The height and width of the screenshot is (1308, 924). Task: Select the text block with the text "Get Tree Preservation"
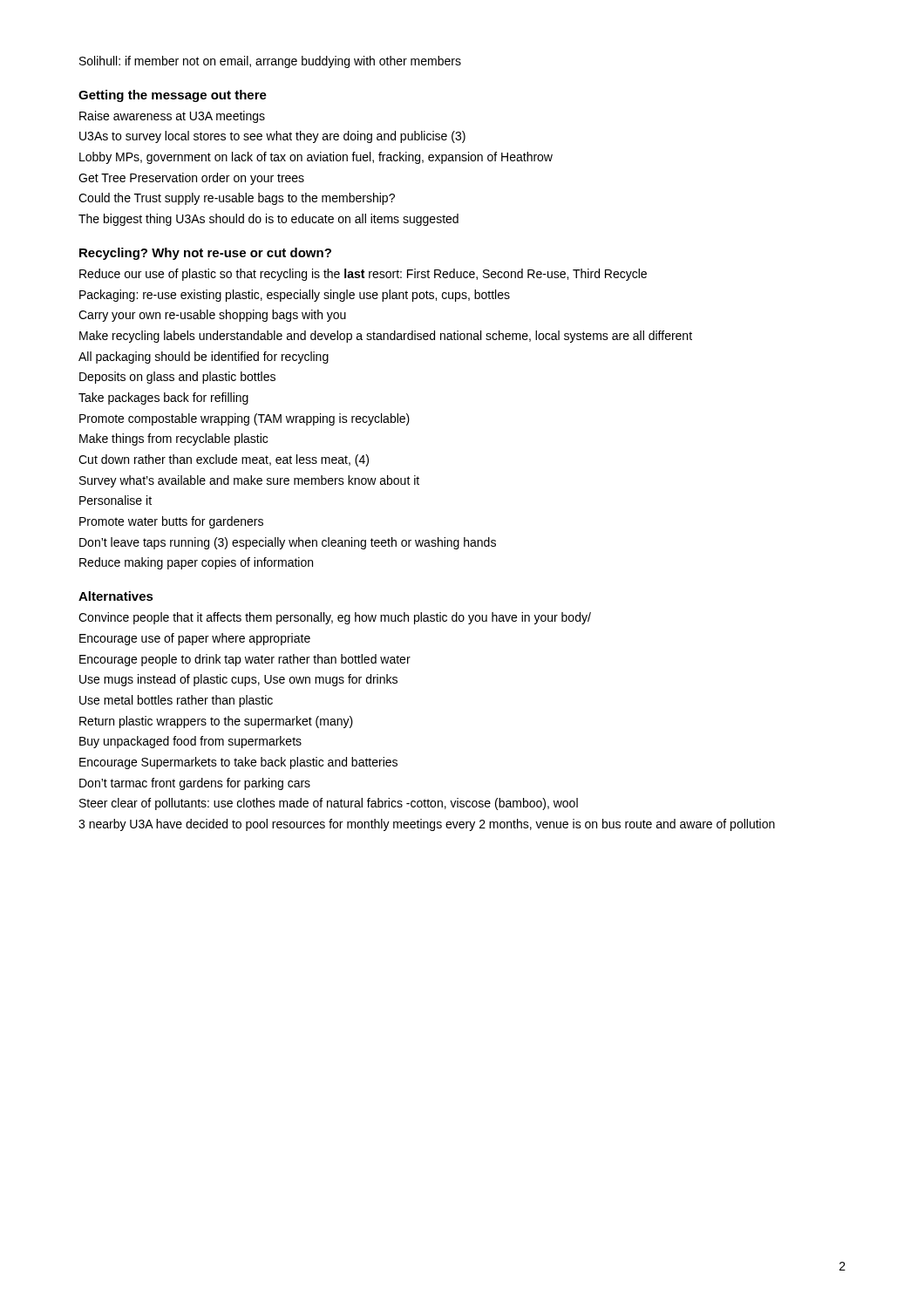[x=191, y=178]
